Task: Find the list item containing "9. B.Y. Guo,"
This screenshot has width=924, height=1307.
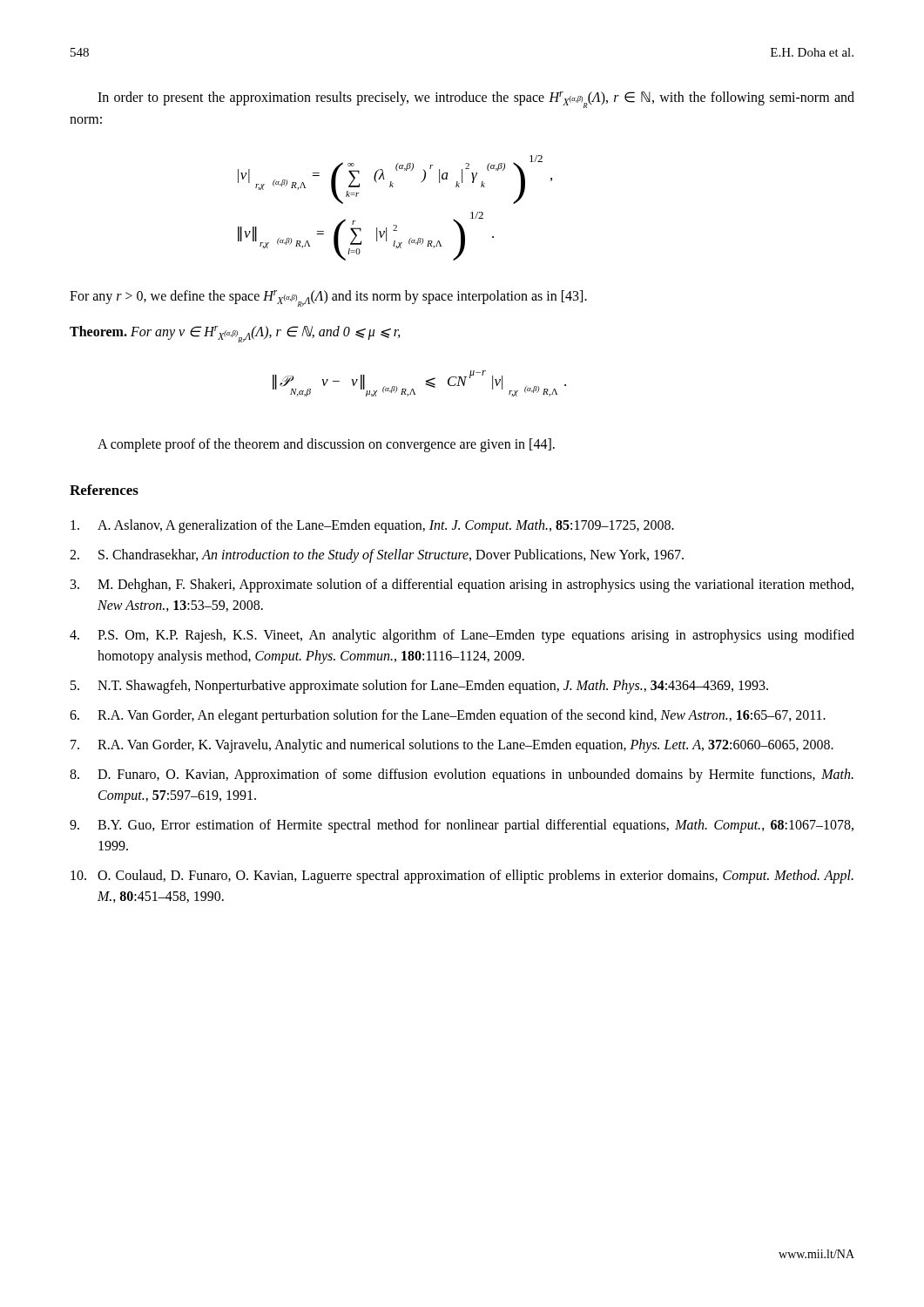Action: point(462,835)
